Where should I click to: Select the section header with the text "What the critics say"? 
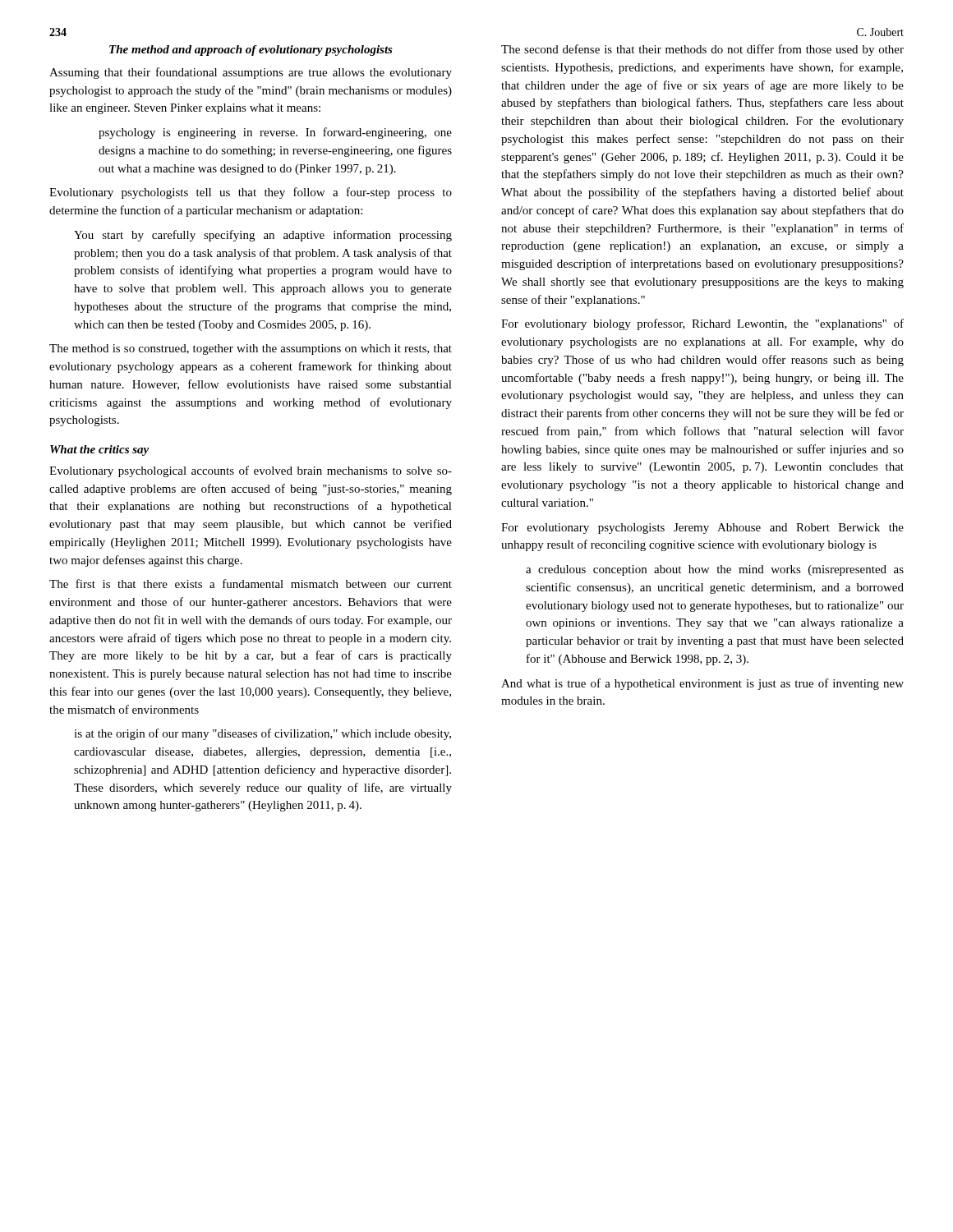[99, 451]
